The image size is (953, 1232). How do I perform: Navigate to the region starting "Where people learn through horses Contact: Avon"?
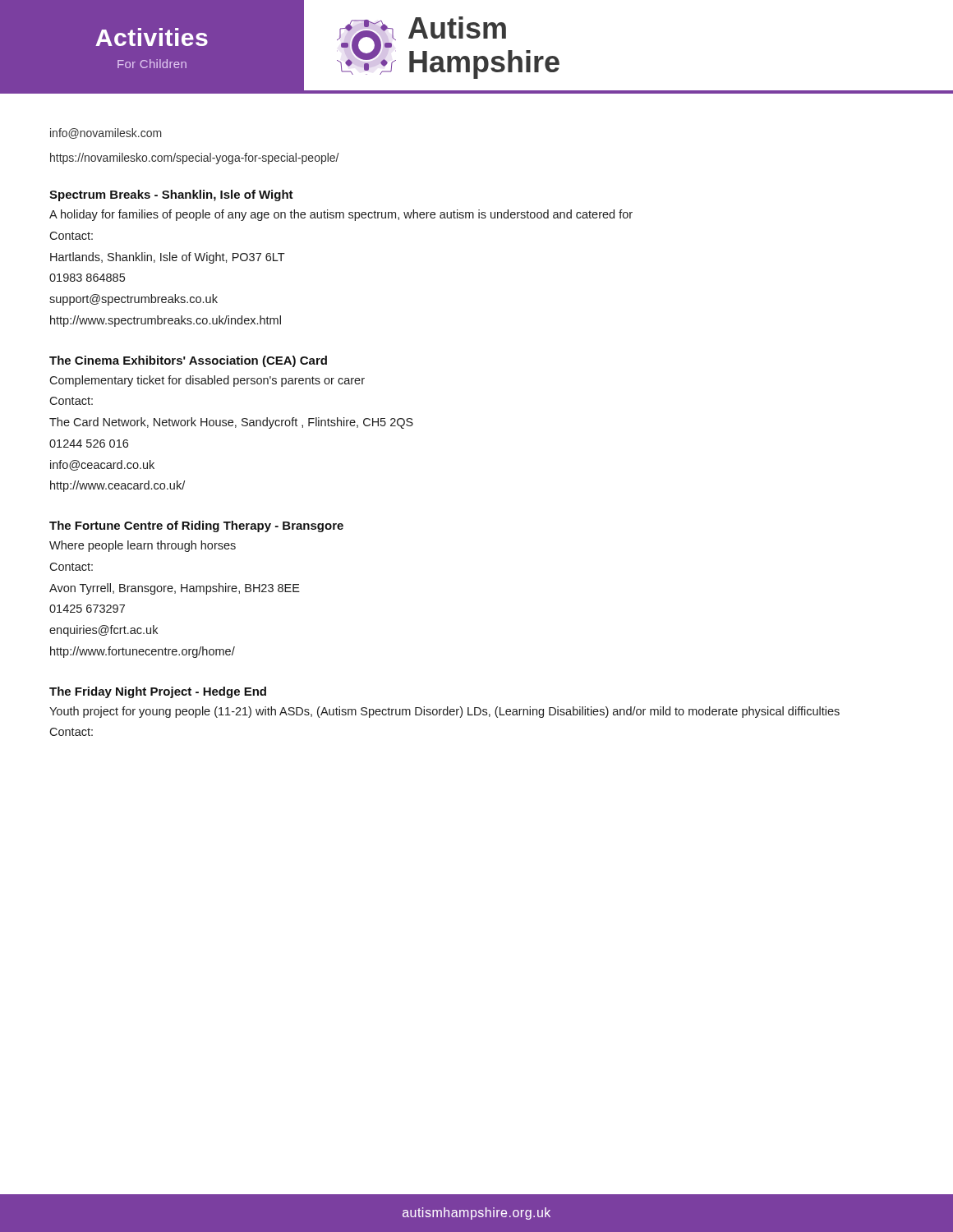[143, 546]
